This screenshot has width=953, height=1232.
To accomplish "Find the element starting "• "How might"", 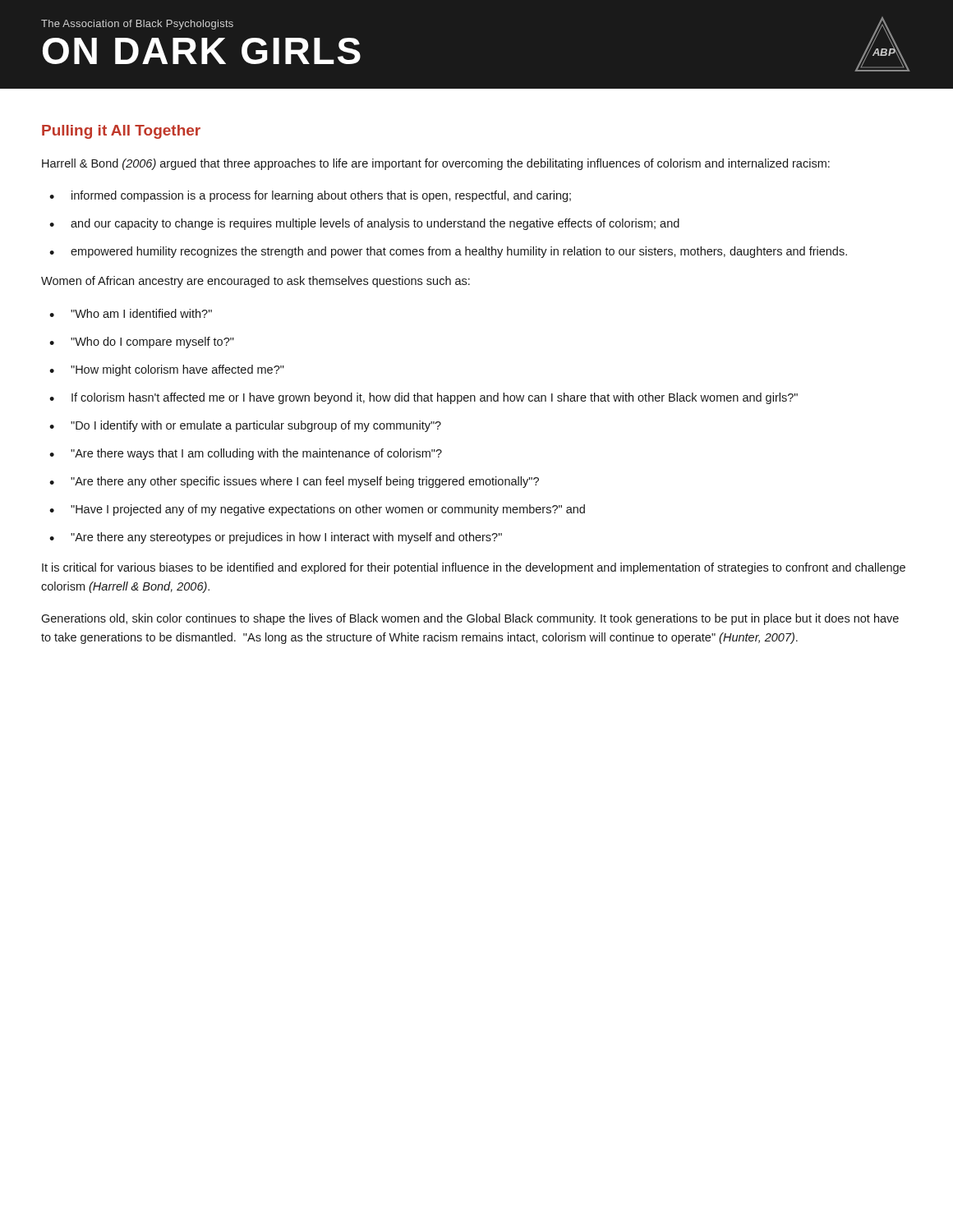I will click(x=167, y=370).
